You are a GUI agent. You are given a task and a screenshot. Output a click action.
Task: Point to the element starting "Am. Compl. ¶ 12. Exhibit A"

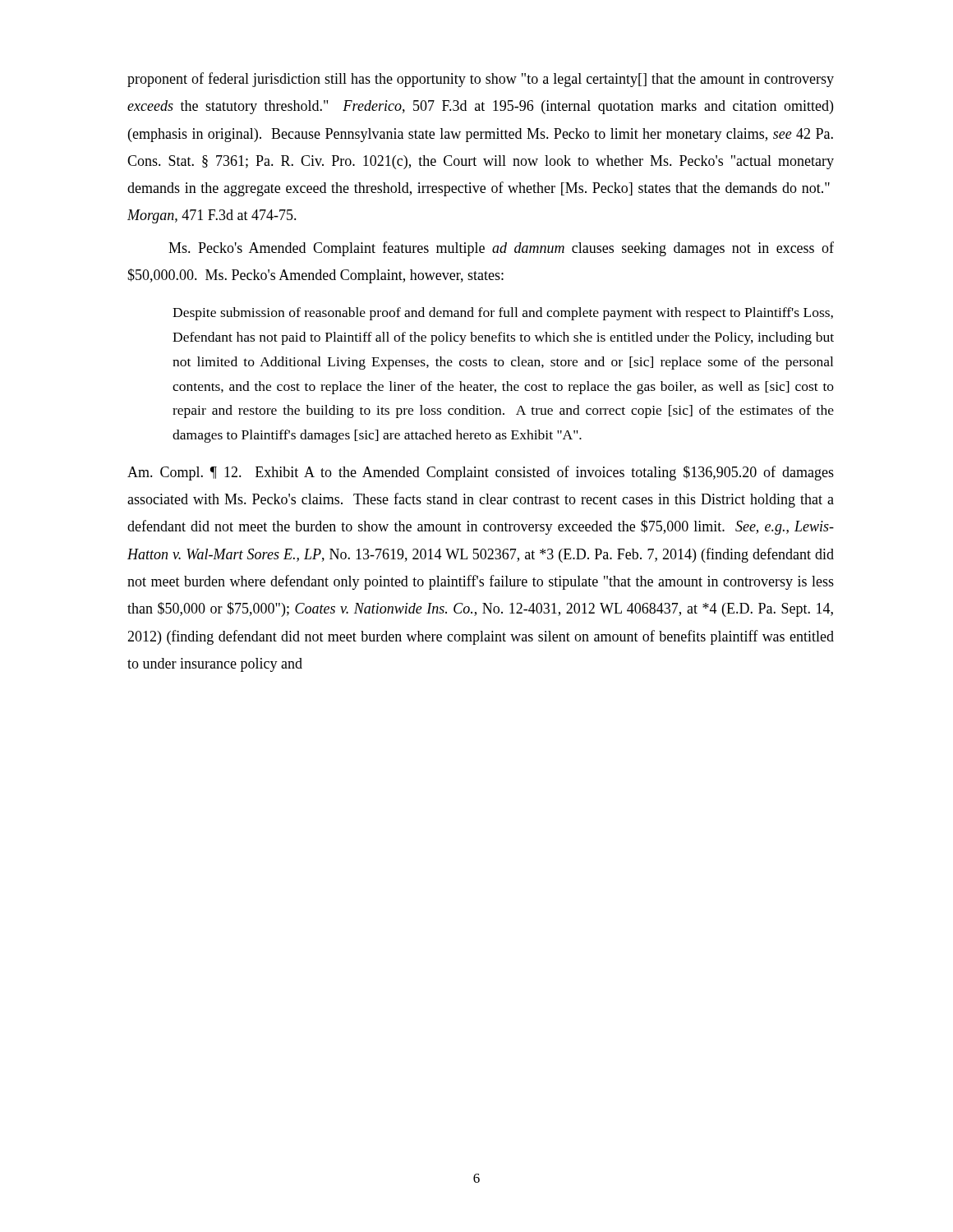pyautogui.click(x=481, y=568)
